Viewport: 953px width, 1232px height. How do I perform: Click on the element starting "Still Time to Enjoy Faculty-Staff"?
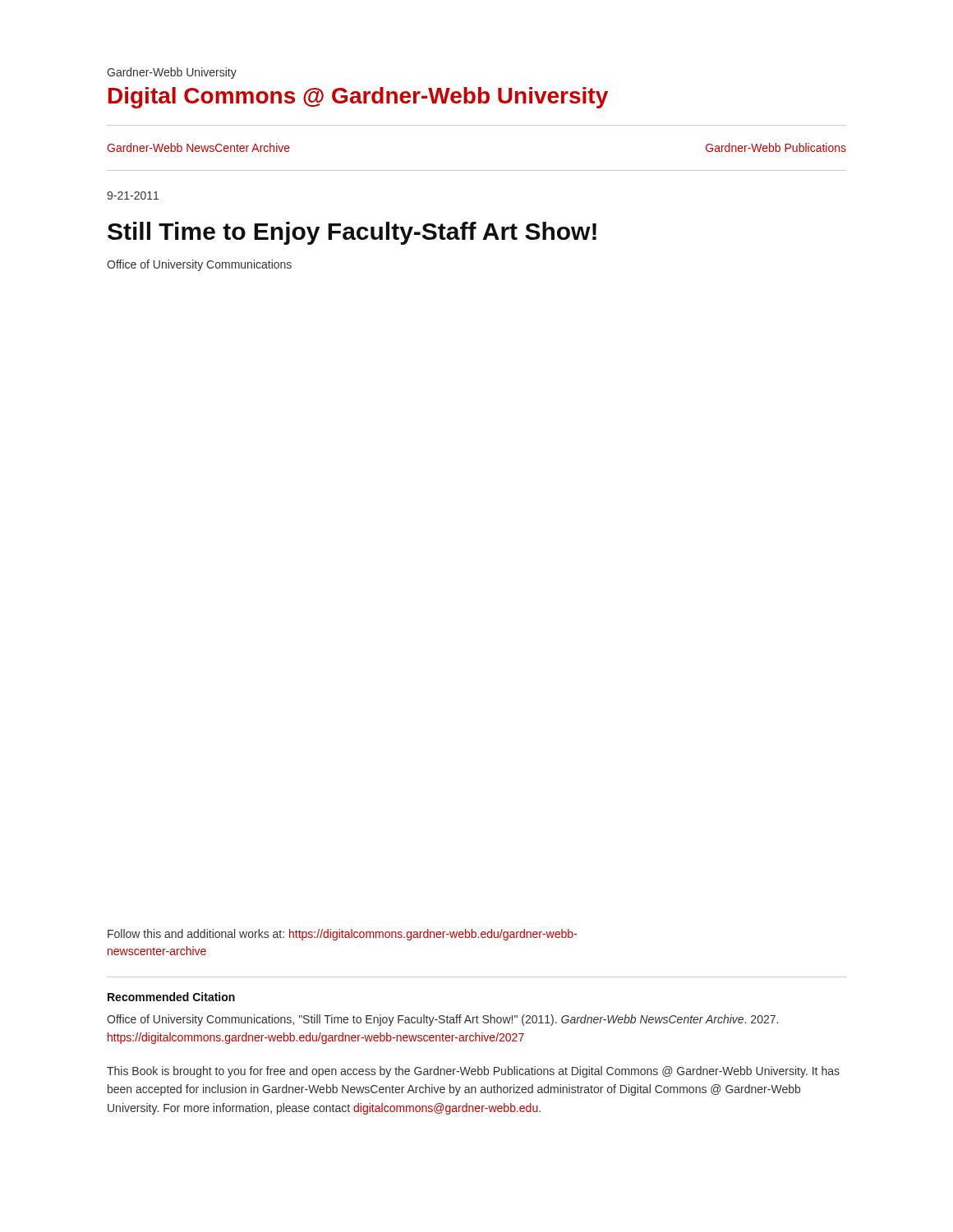(x=353, y=231)
